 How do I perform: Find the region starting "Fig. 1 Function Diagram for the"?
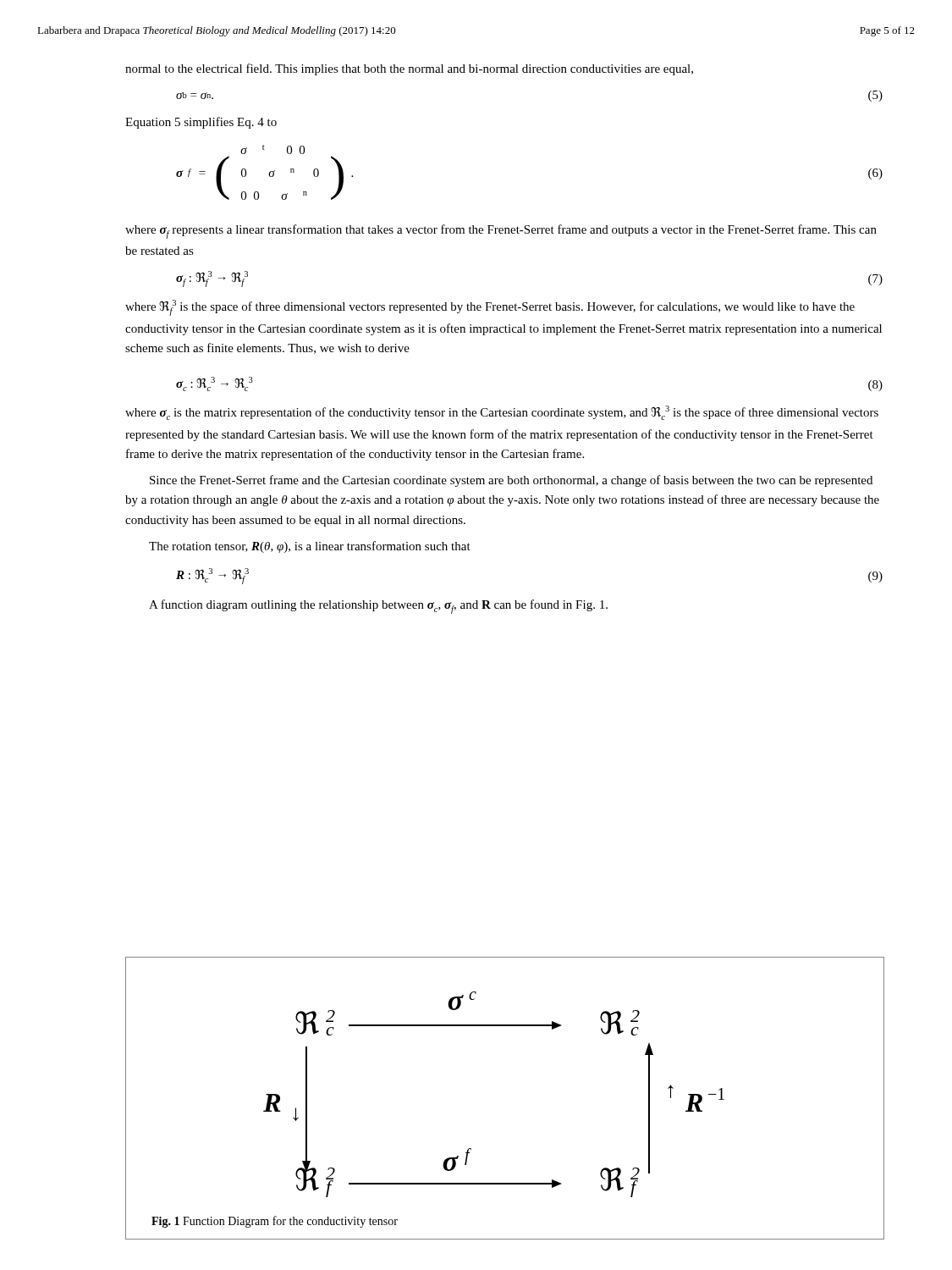pos(275,1221)
